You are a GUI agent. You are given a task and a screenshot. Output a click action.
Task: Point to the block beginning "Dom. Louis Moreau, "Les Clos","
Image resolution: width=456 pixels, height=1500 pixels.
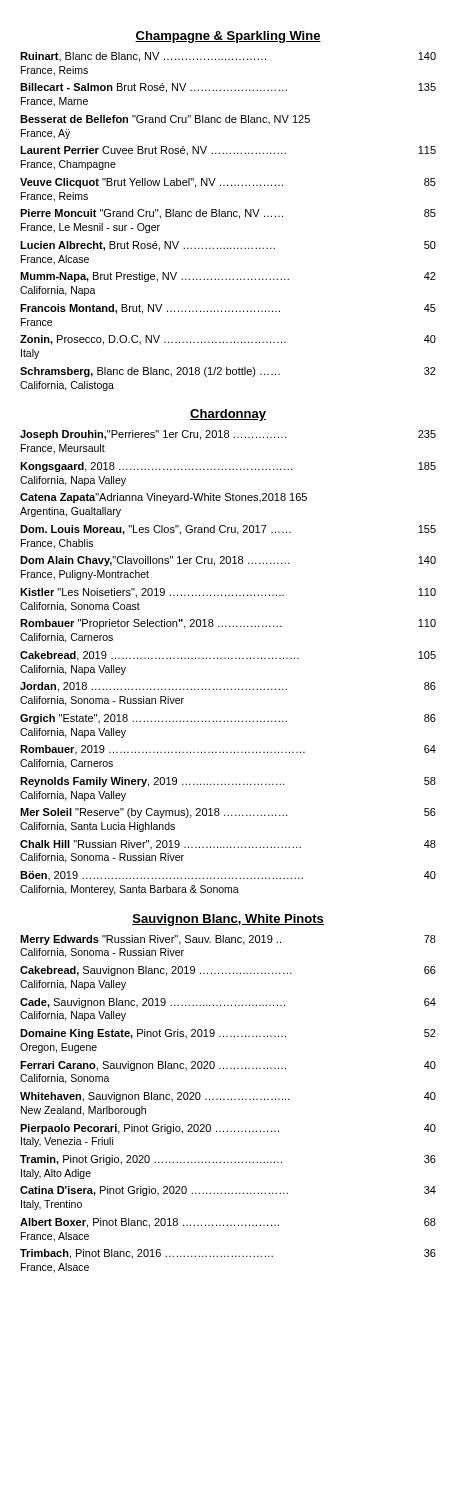tap(228, 536)
